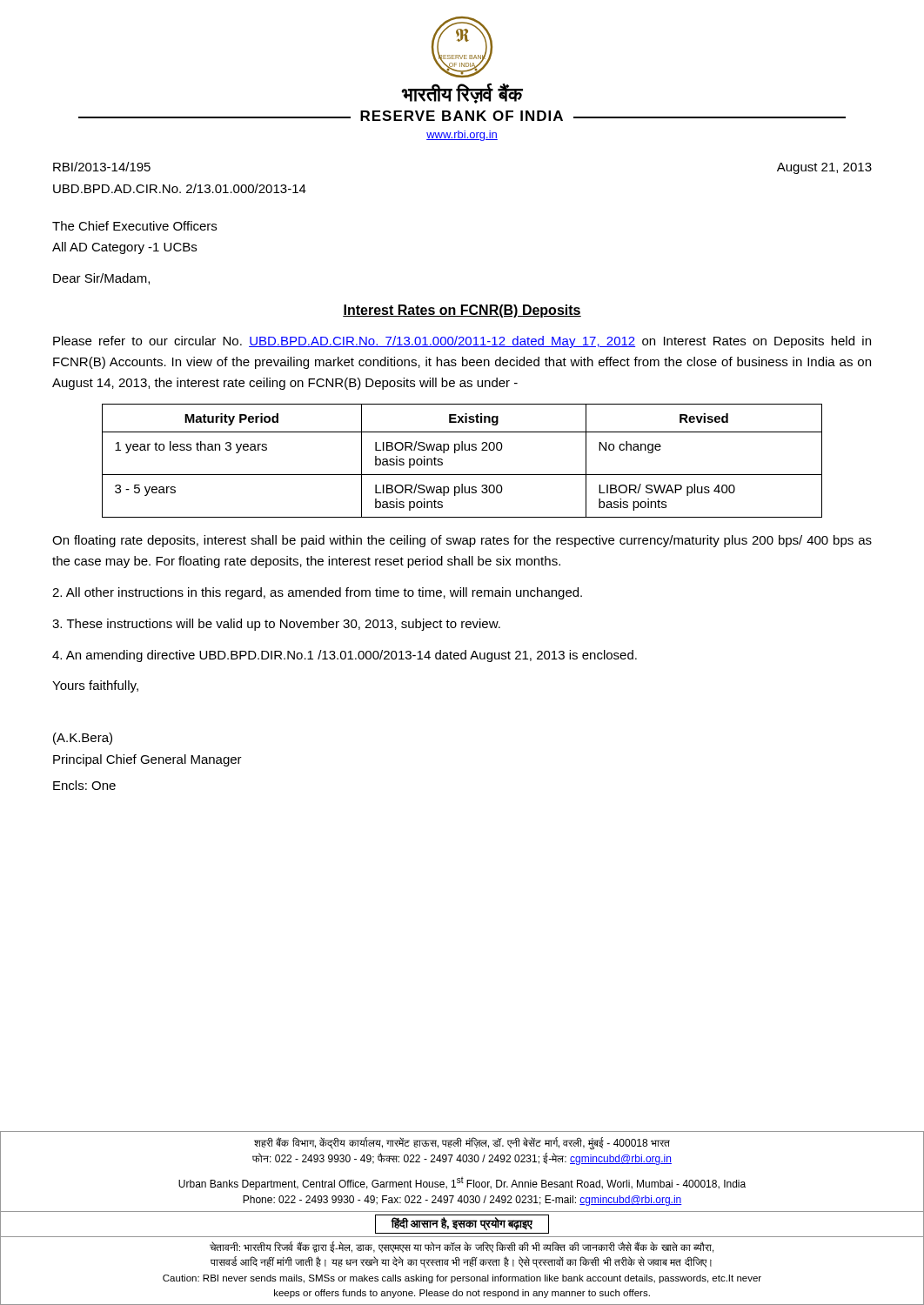Image resolution: width=924 pixels, height=1305 pixels.
Task: Click on the logo
Action: 462,39
